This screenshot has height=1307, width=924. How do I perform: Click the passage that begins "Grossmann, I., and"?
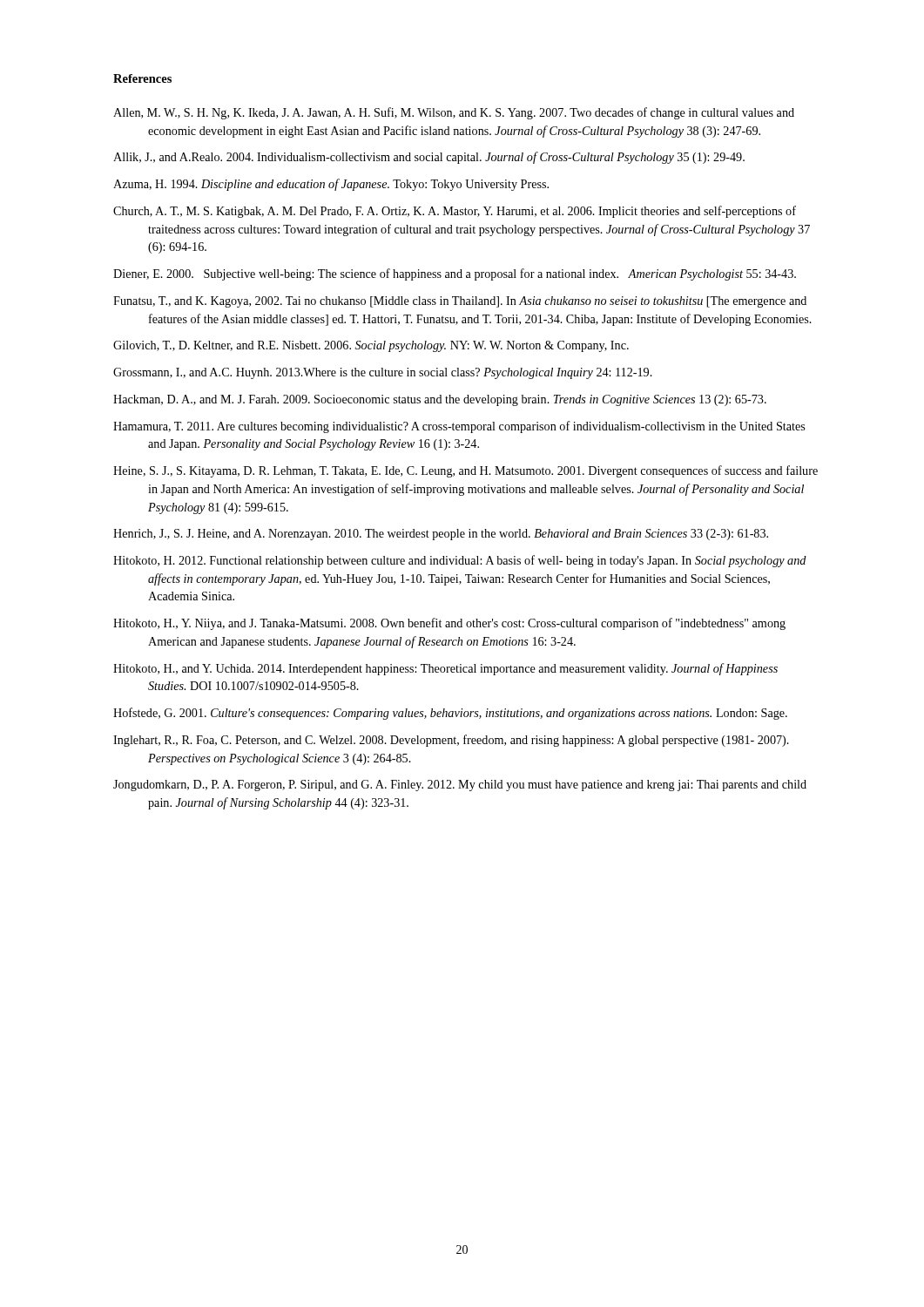click(383, 372)
